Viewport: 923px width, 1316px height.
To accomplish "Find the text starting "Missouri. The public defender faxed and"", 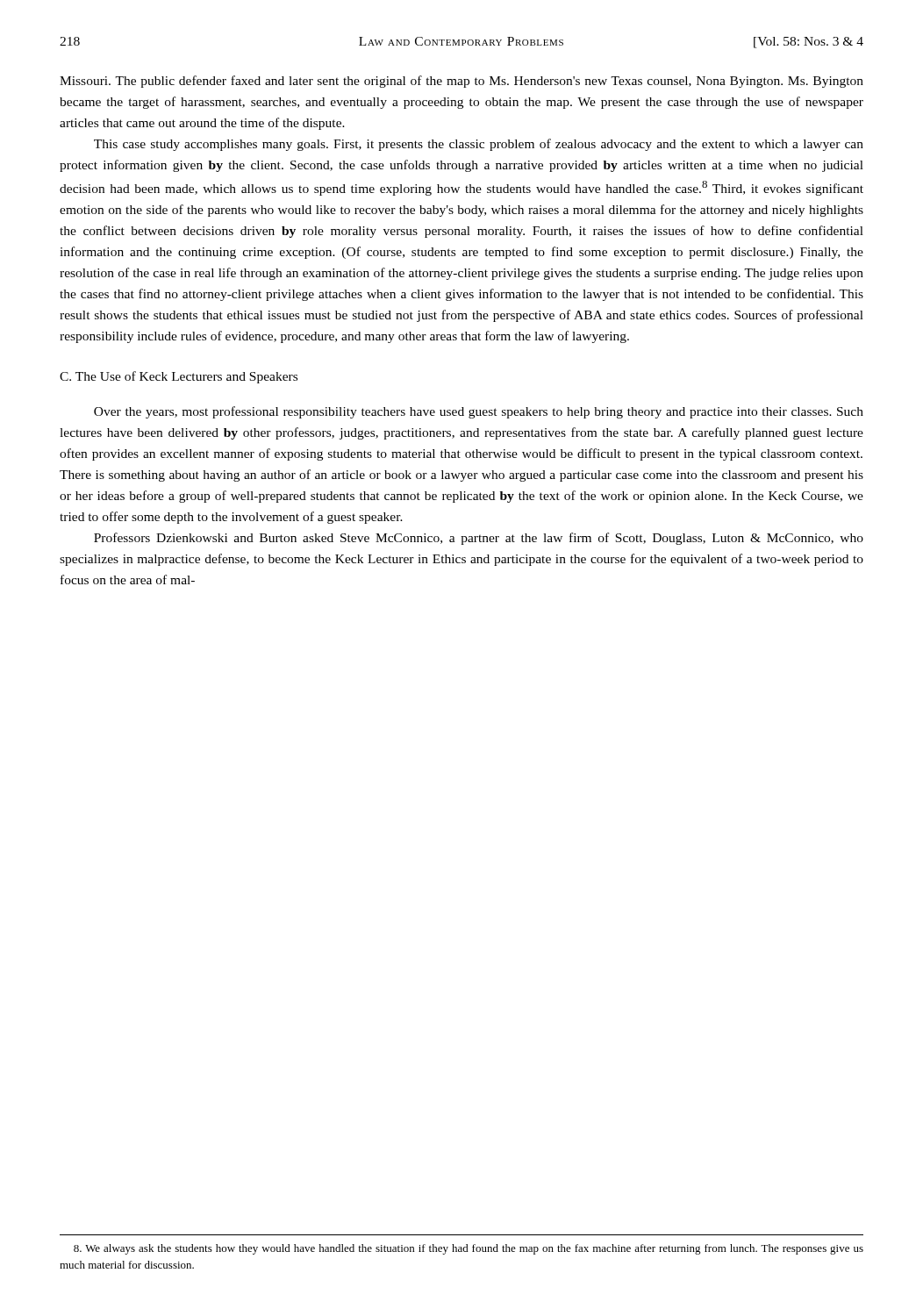I will 462,209.
